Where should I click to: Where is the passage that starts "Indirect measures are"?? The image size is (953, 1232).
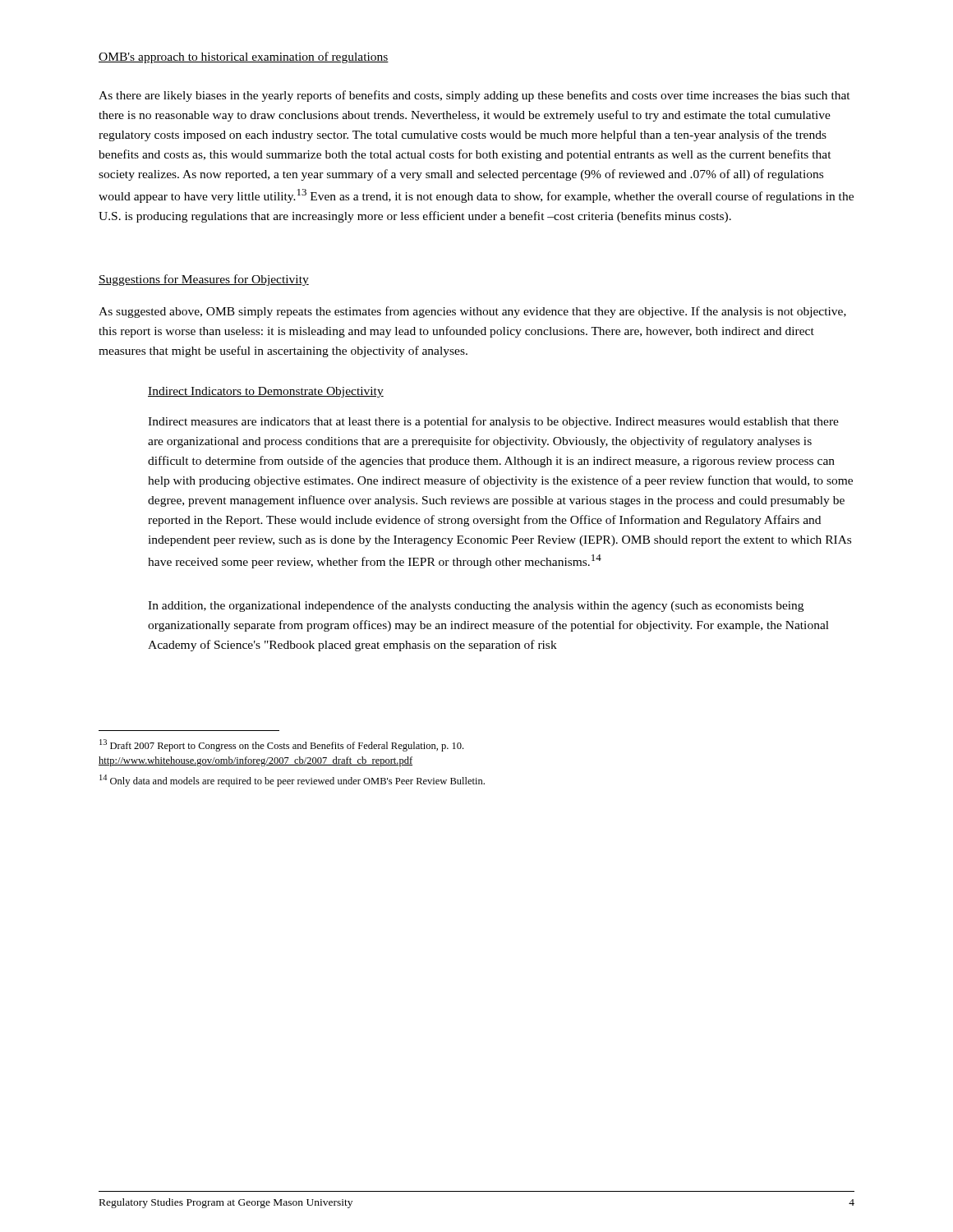coord(501,492)
